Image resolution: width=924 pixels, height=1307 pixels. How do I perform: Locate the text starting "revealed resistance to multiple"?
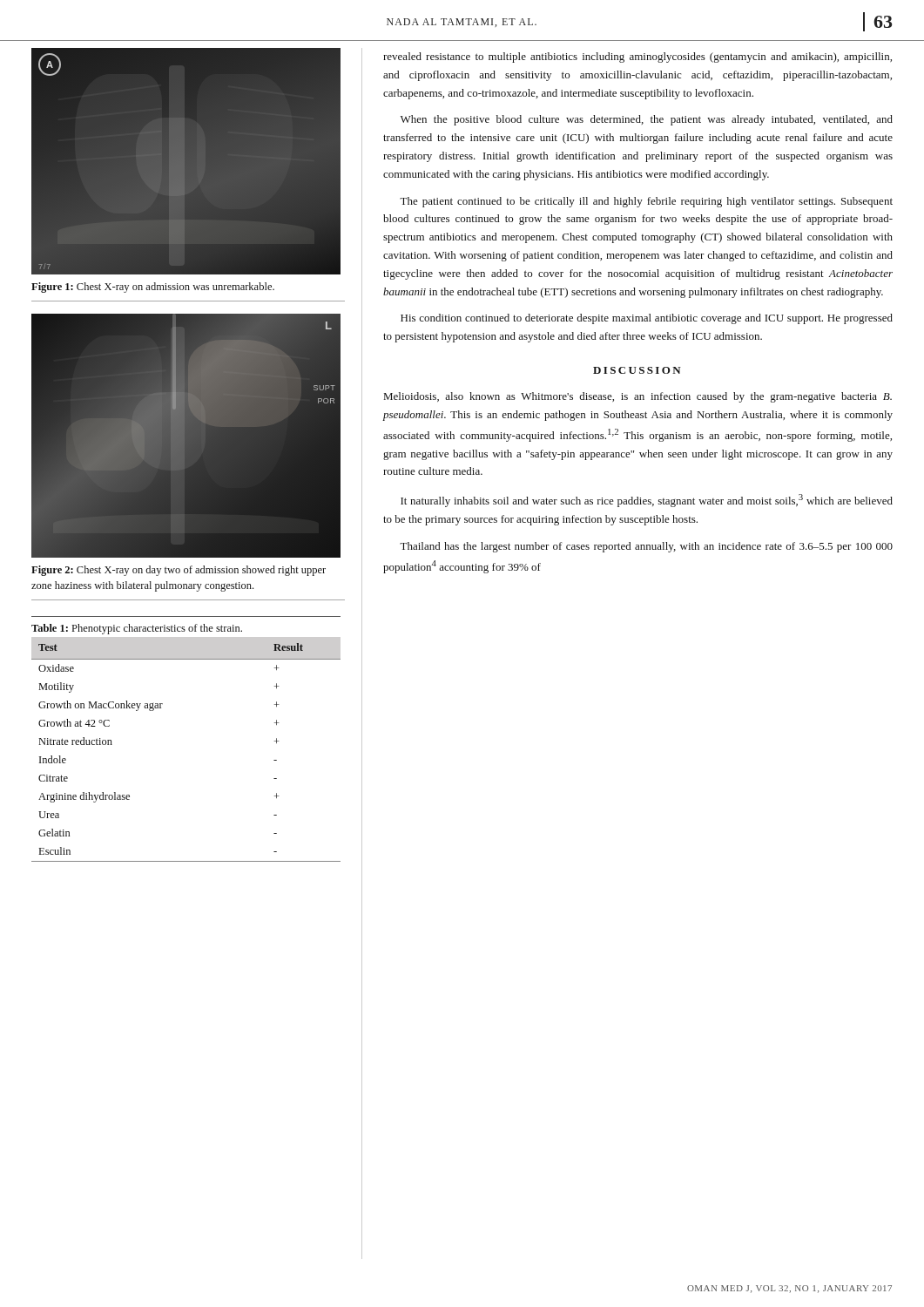(638, 74)
